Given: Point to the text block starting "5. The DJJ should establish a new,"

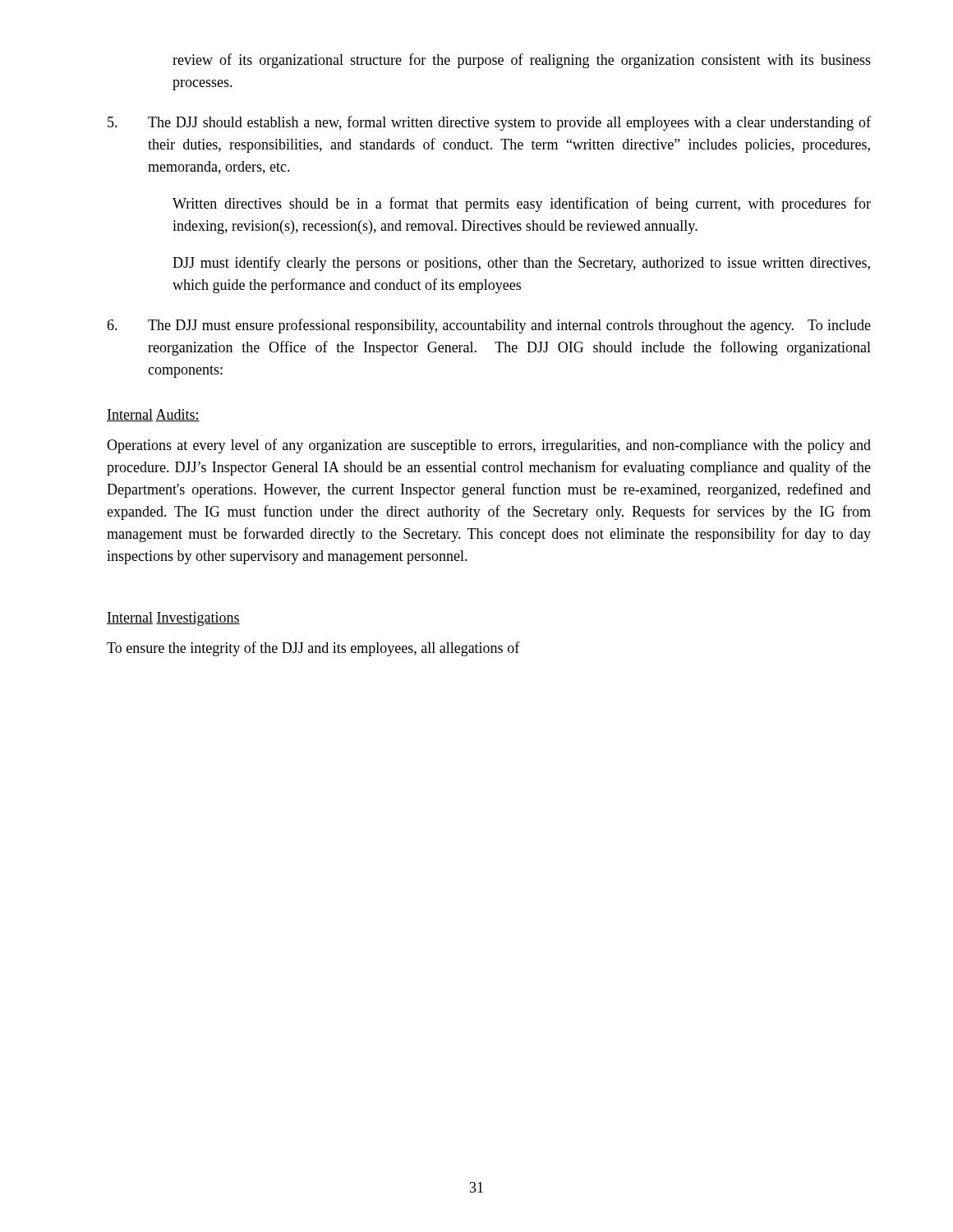Looking at the screenshot, I should (x=489, y=145).
